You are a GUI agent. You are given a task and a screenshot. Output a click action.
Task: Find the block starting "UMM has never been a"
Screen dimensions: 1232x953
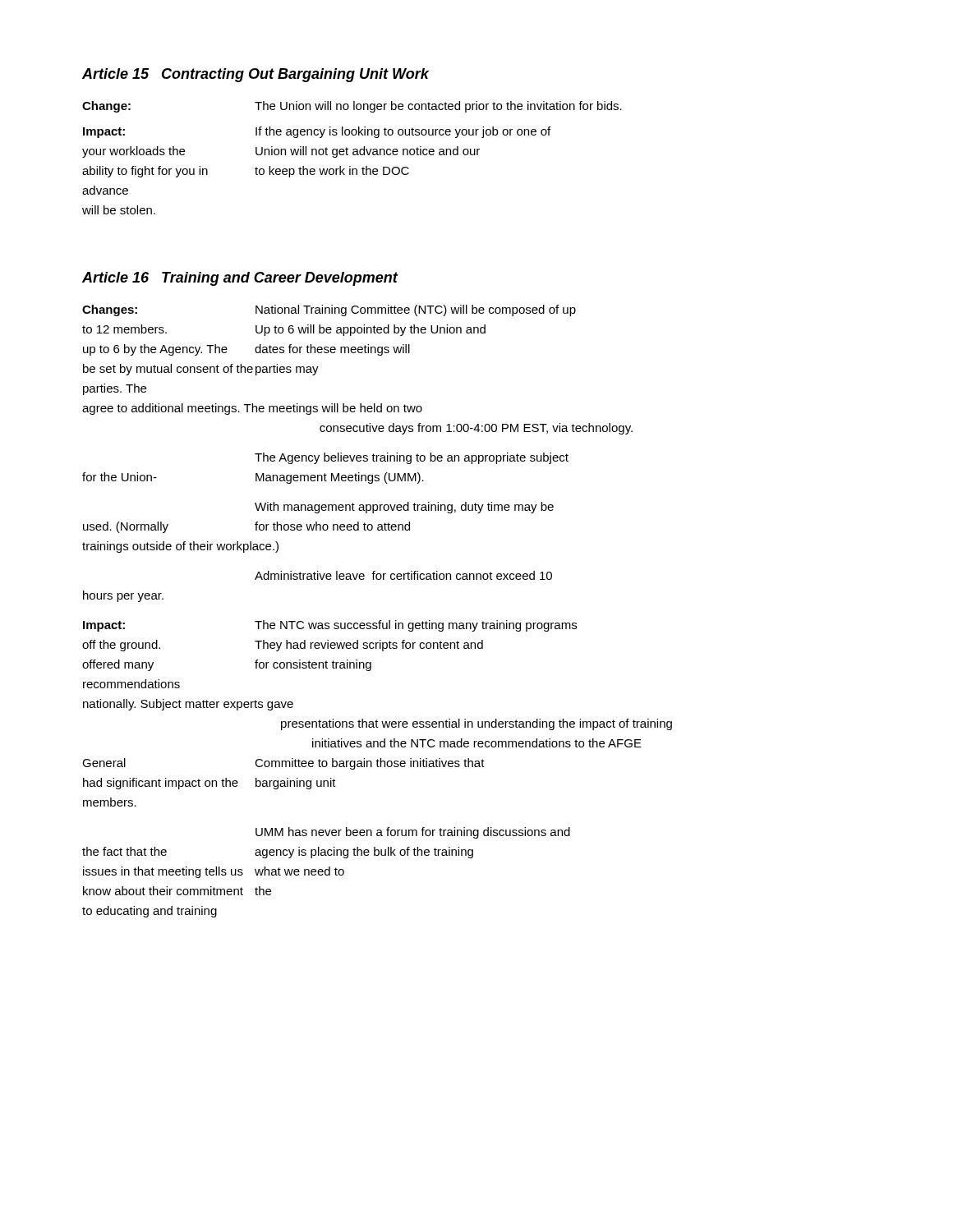point(413,833)
